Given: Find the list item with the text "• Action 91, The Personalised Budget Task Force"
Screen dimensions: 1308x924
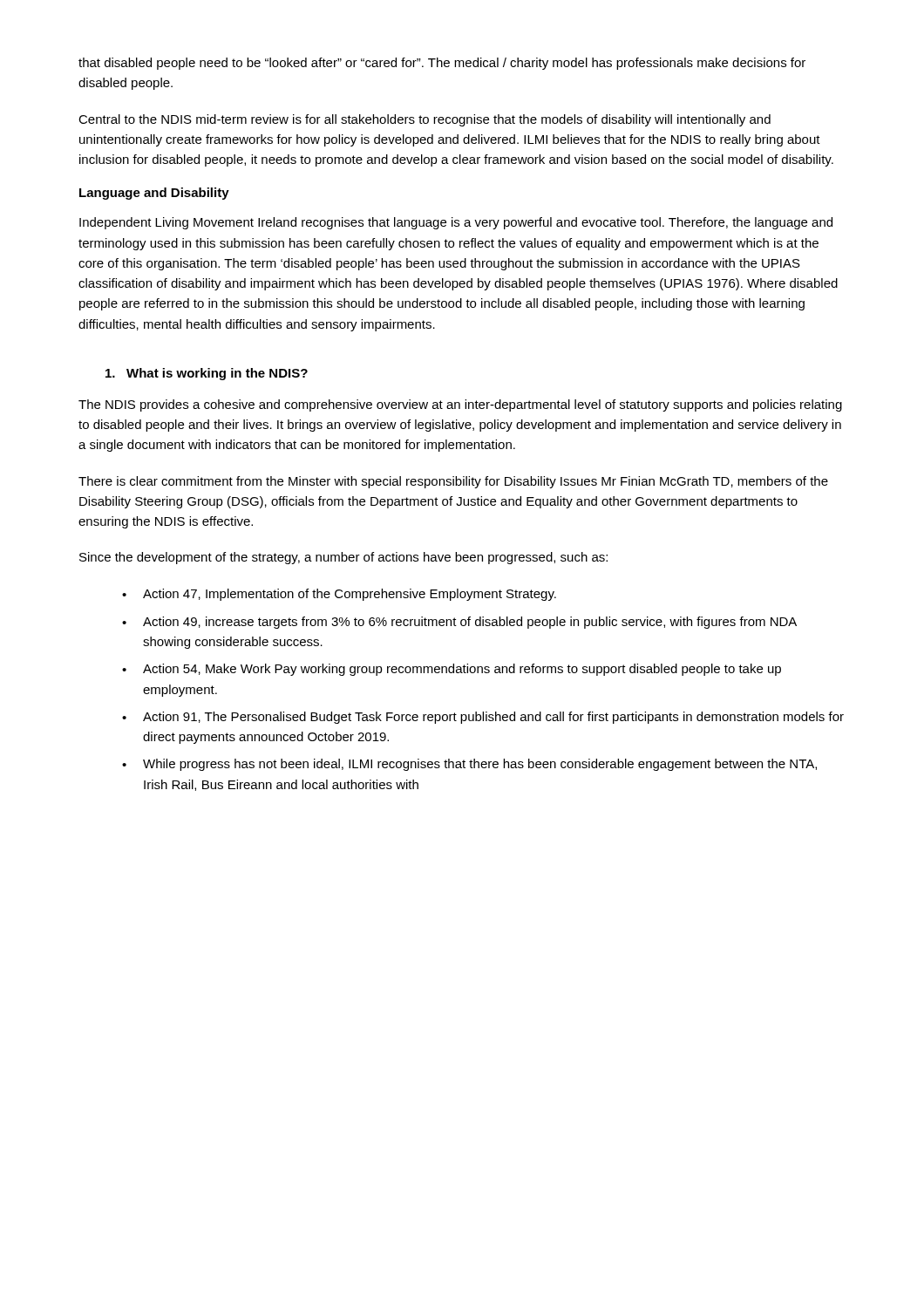Looking at the screenshot, I should coord(484,726).
